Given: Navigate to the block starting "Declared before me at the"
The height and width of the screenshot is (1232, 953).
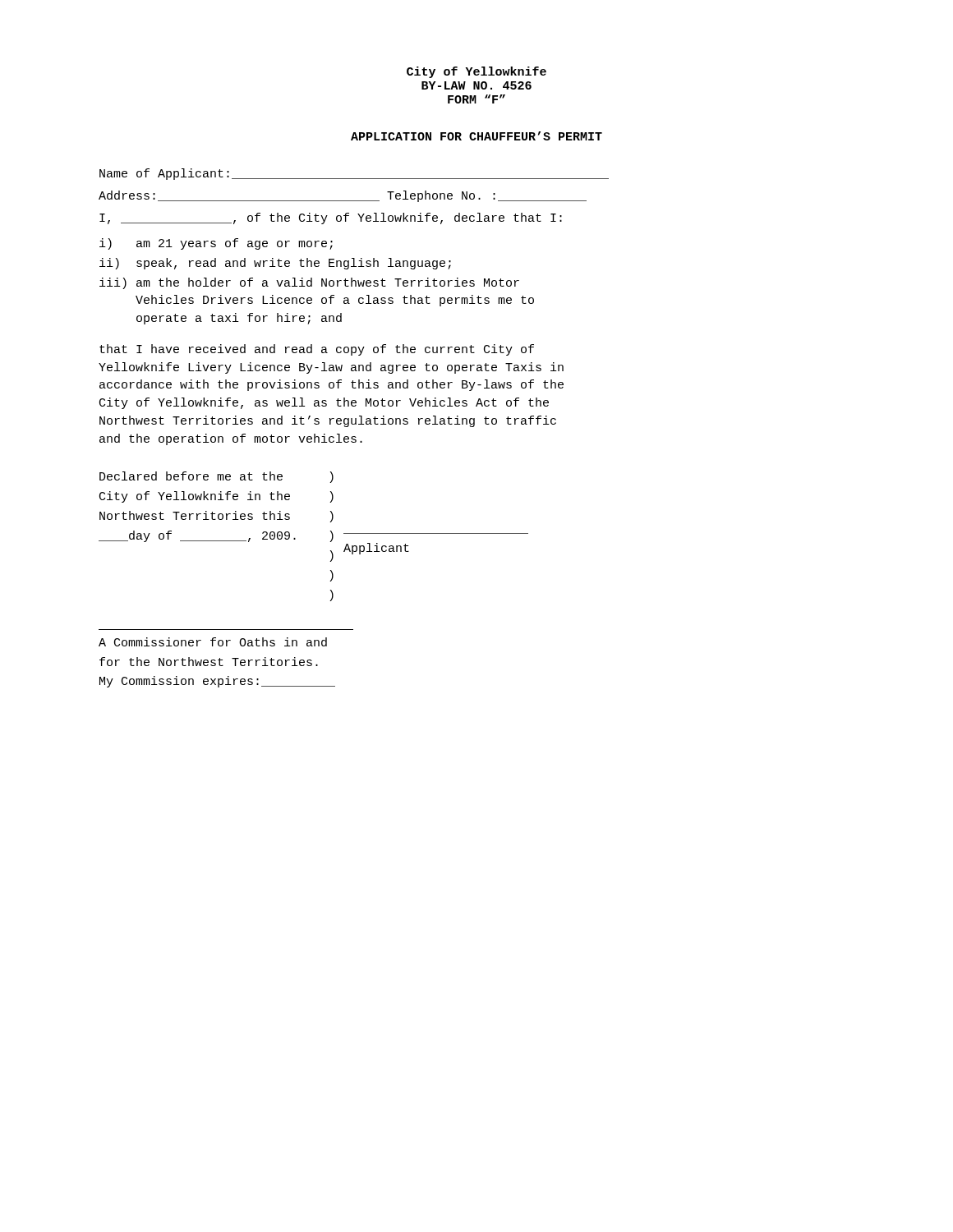Looking at the screenshot, I should [x=476, y=537].
